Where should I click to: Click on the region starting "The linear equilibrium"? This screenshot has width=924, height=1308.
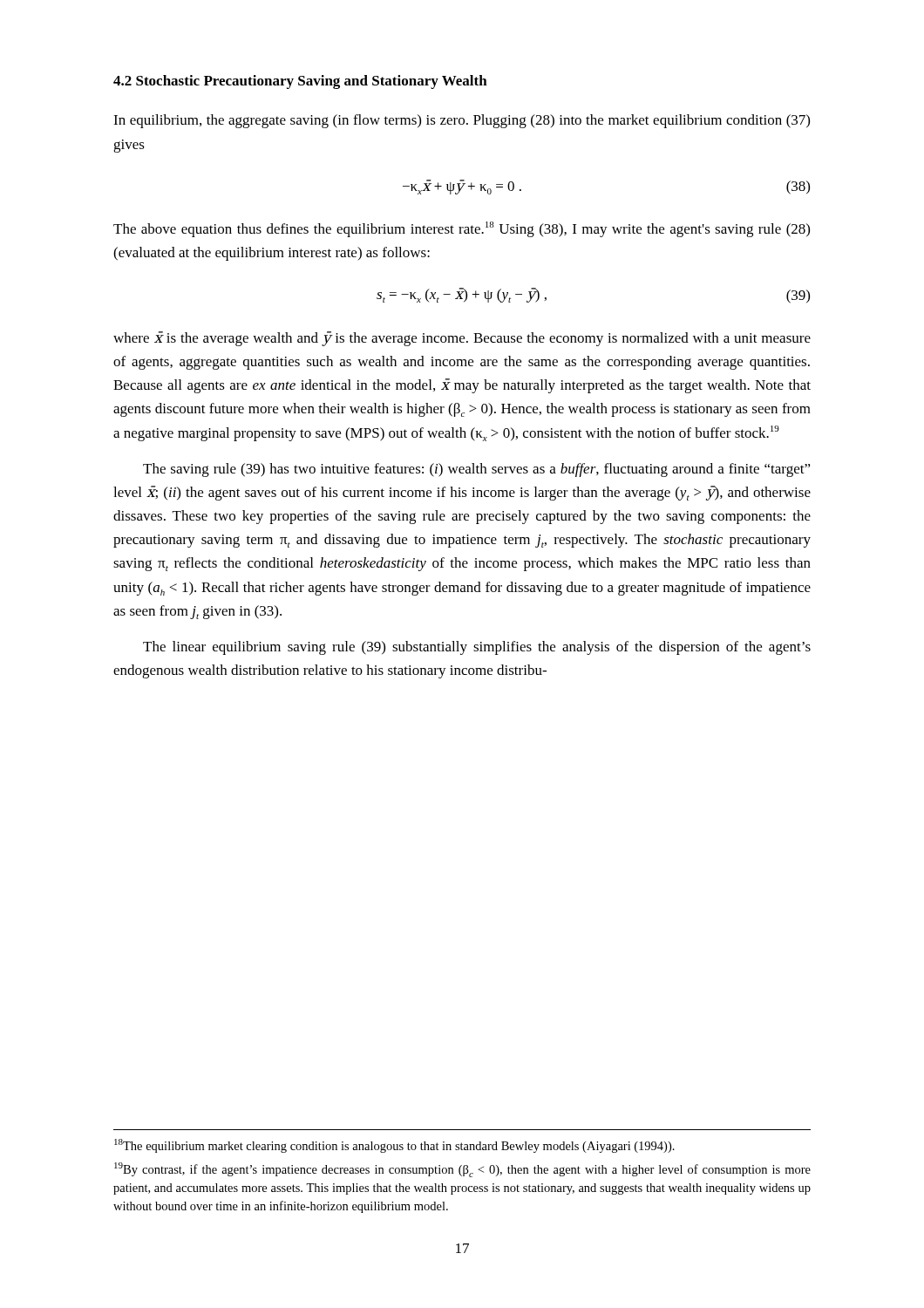pos(462,658)
